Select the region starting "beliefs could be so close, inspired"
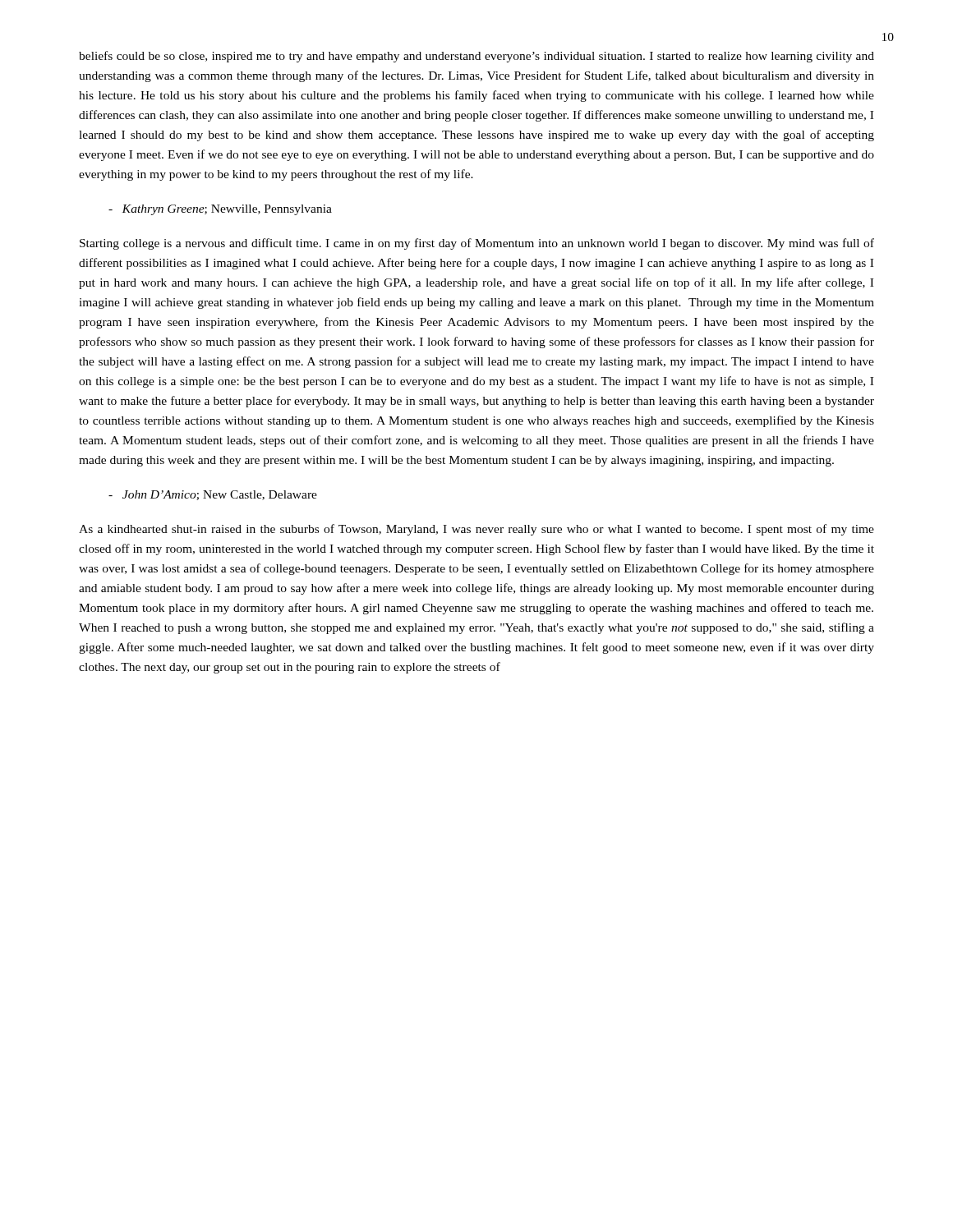Viewport: 953px width, 1232px height. click(x=476, y=115)
